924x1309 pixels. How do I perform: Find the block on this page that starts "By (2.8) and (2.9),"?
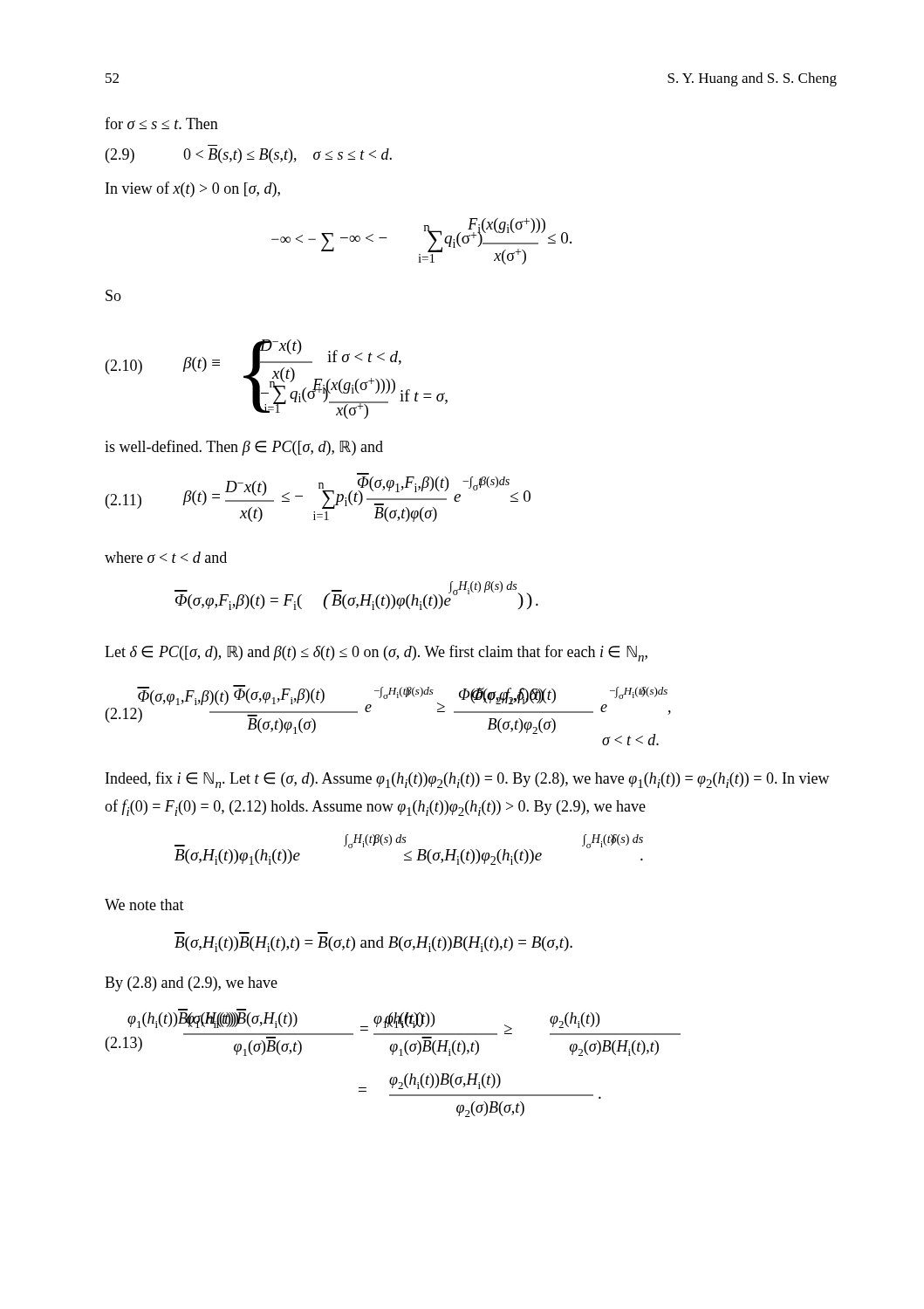(191, 983)
